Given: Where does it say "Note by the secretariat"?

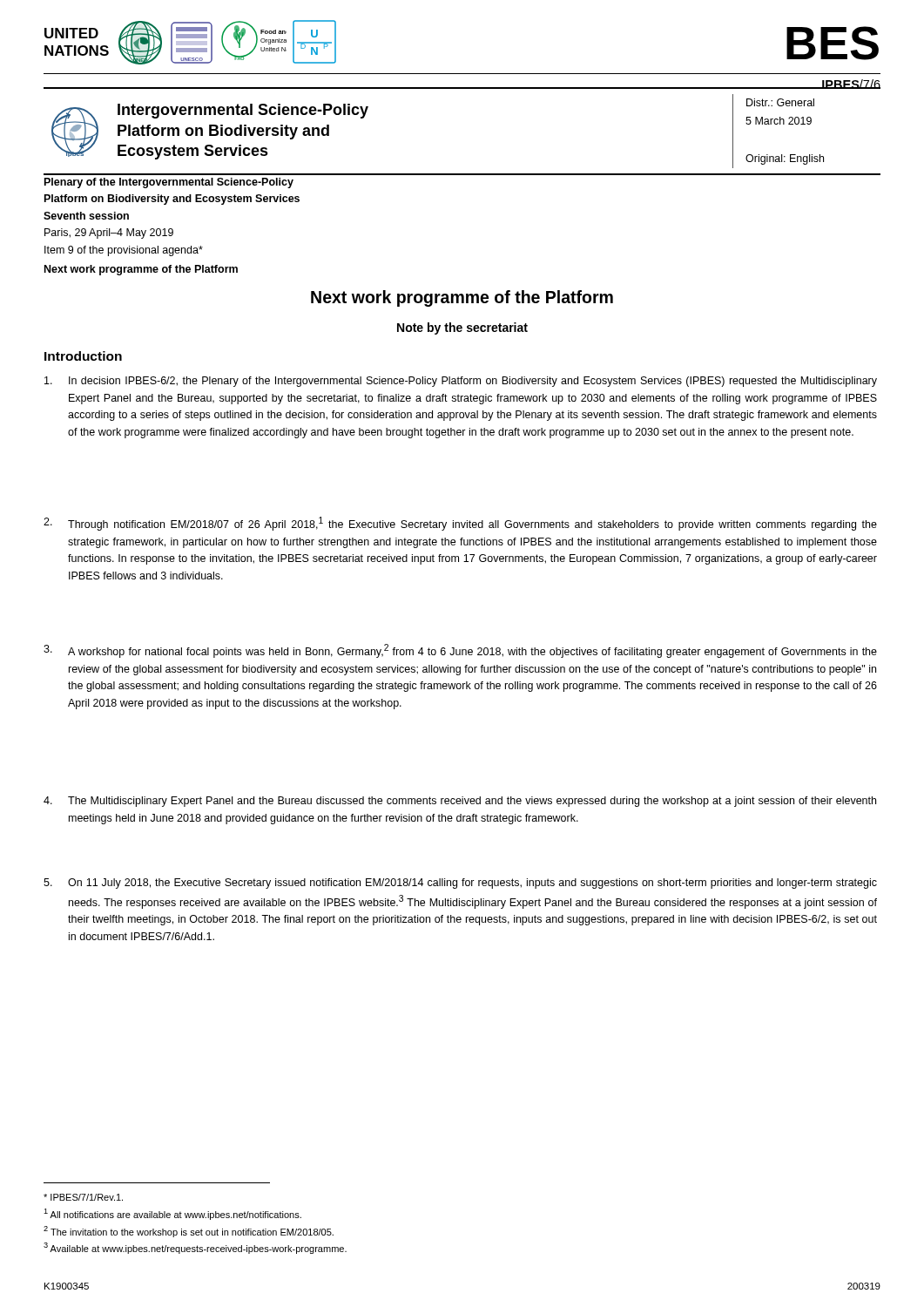Looking at the screenshot, I should (x=462, y=328).
